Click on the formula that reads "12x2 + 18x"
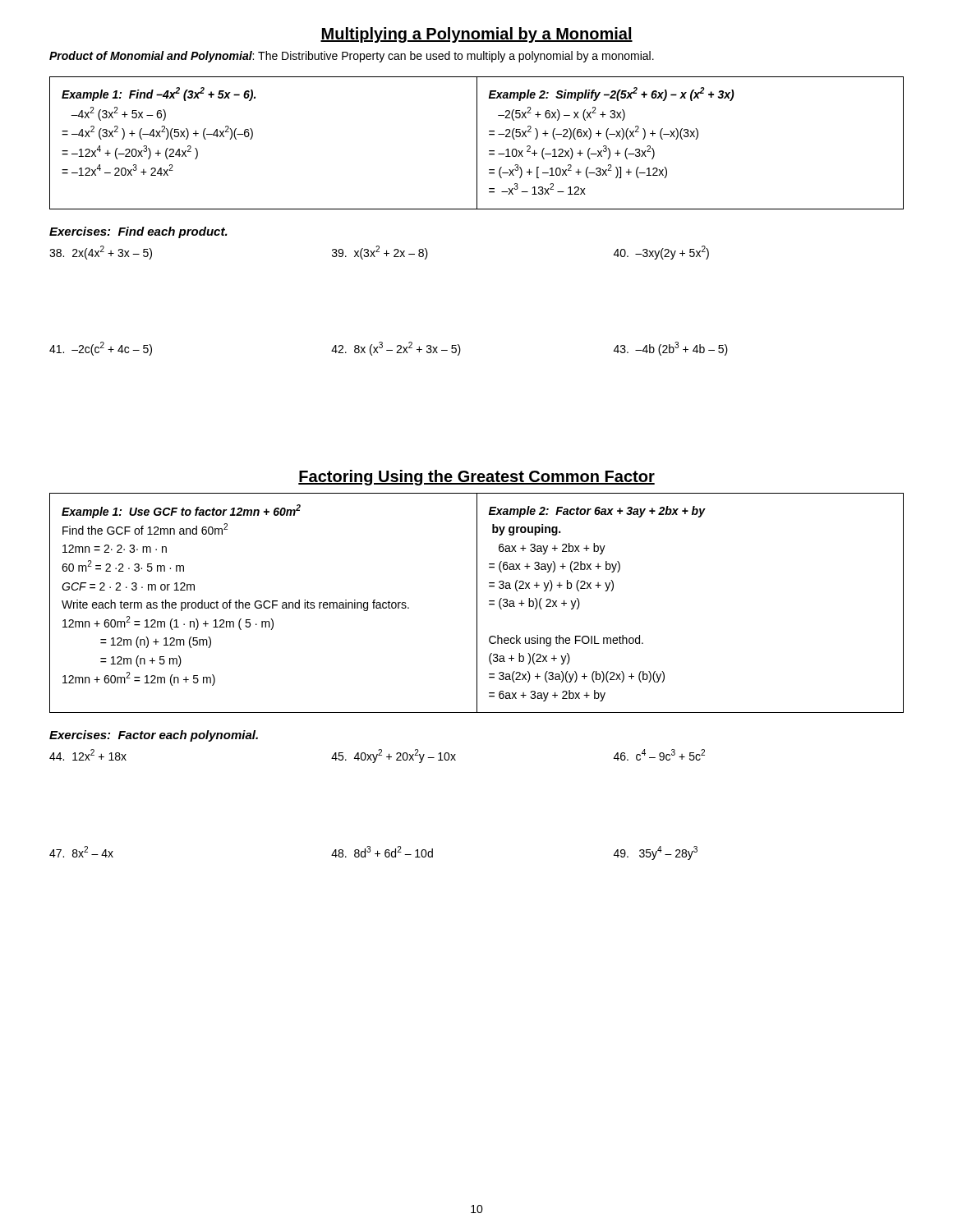The height and width of the screenshot is (1232, 953). pyautogui.click(x=88, y=756)
